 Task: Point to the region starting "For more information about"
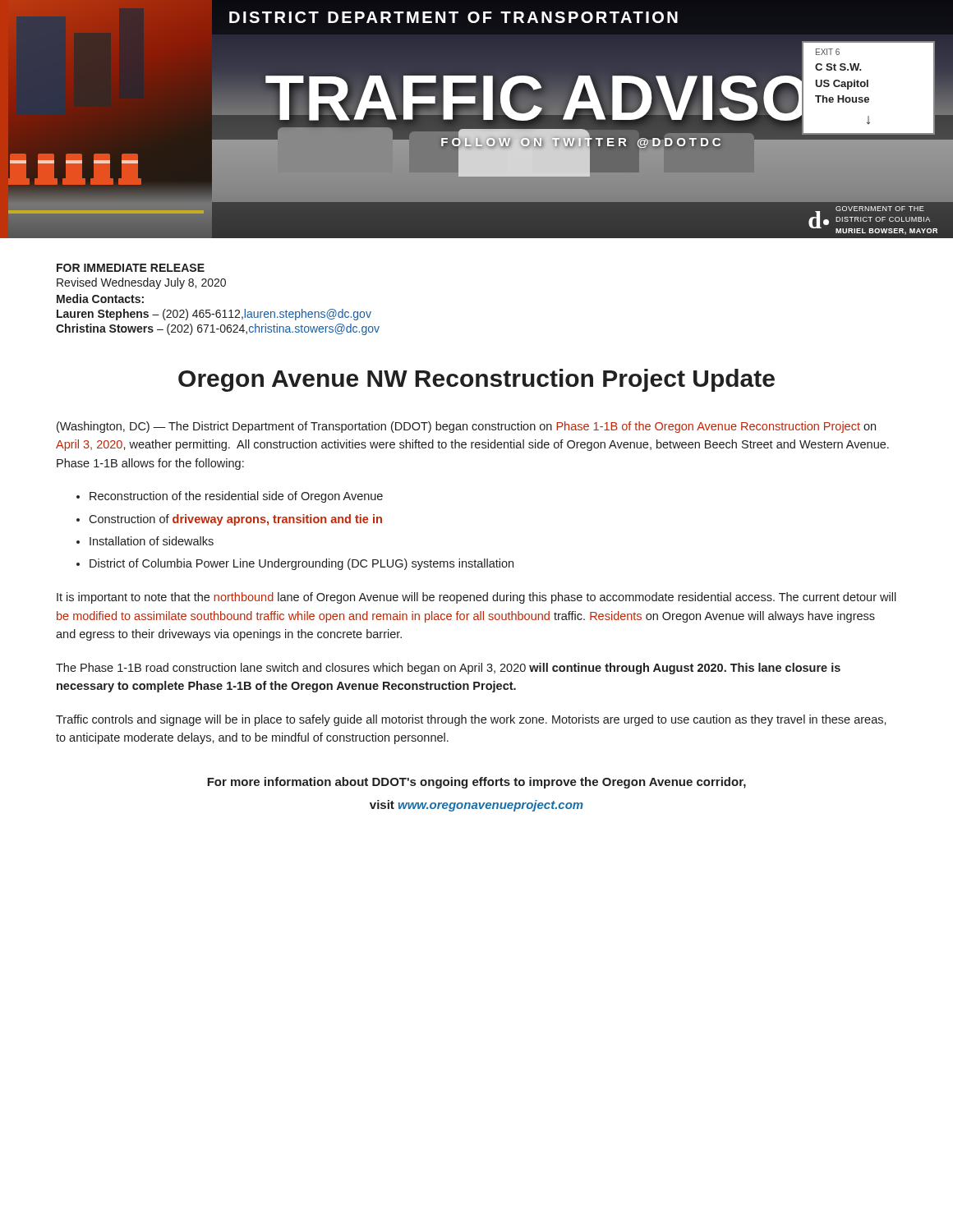[476, 793]
